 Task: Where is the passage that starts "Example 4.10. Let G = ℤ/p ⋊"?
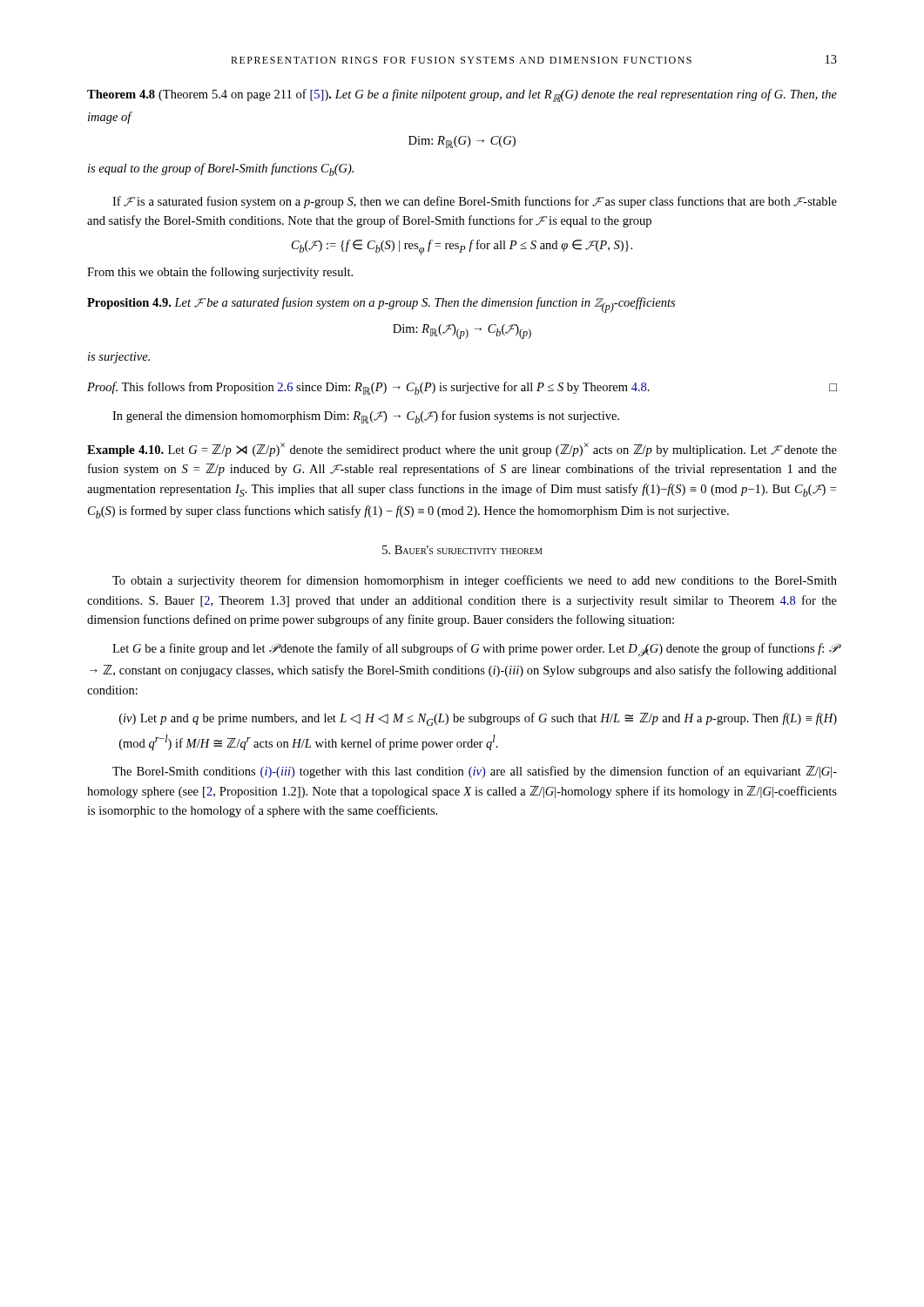tap(462, 481)
